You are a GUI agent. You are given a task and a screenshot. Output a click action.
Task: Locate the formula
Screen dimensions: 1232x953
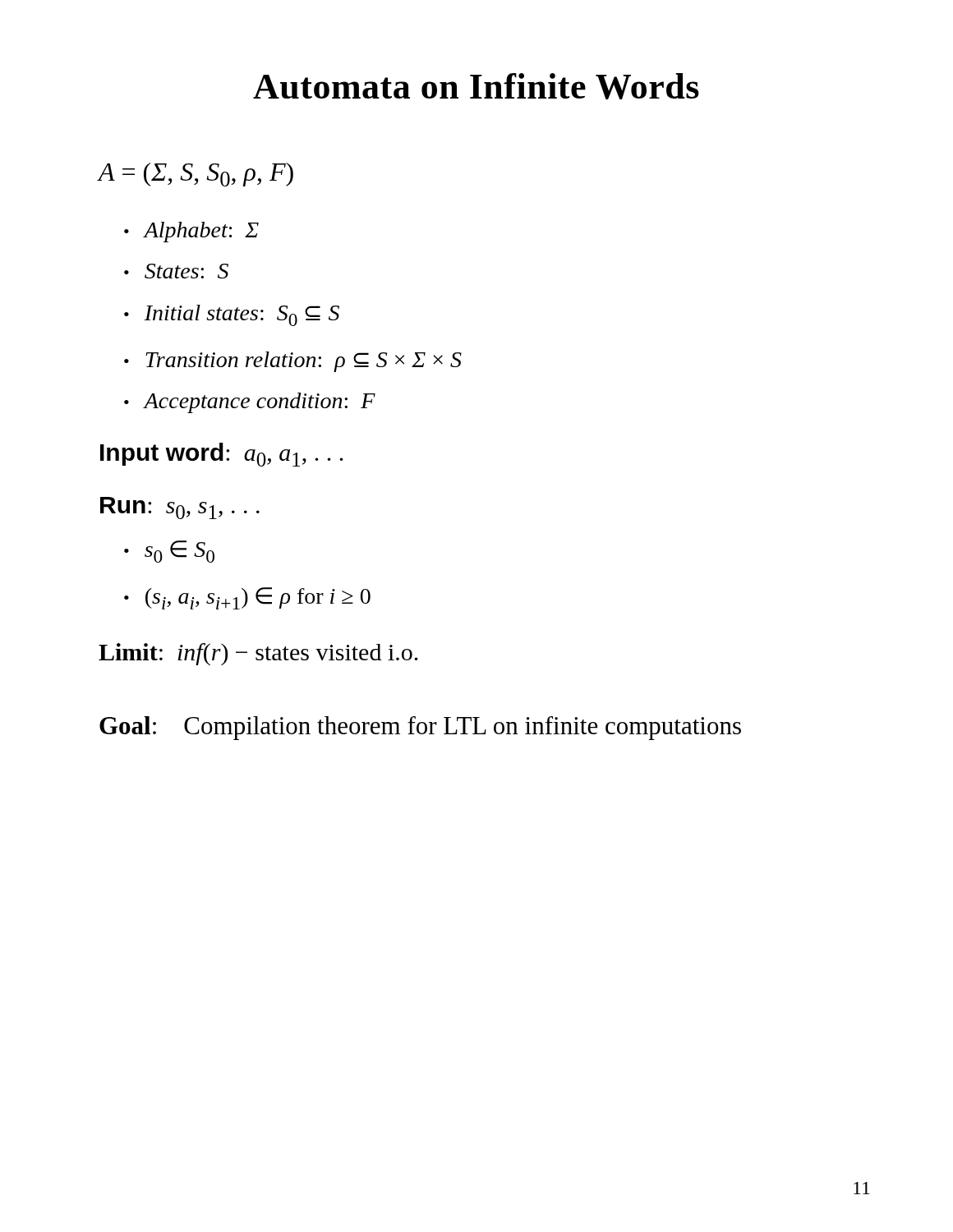196,174
